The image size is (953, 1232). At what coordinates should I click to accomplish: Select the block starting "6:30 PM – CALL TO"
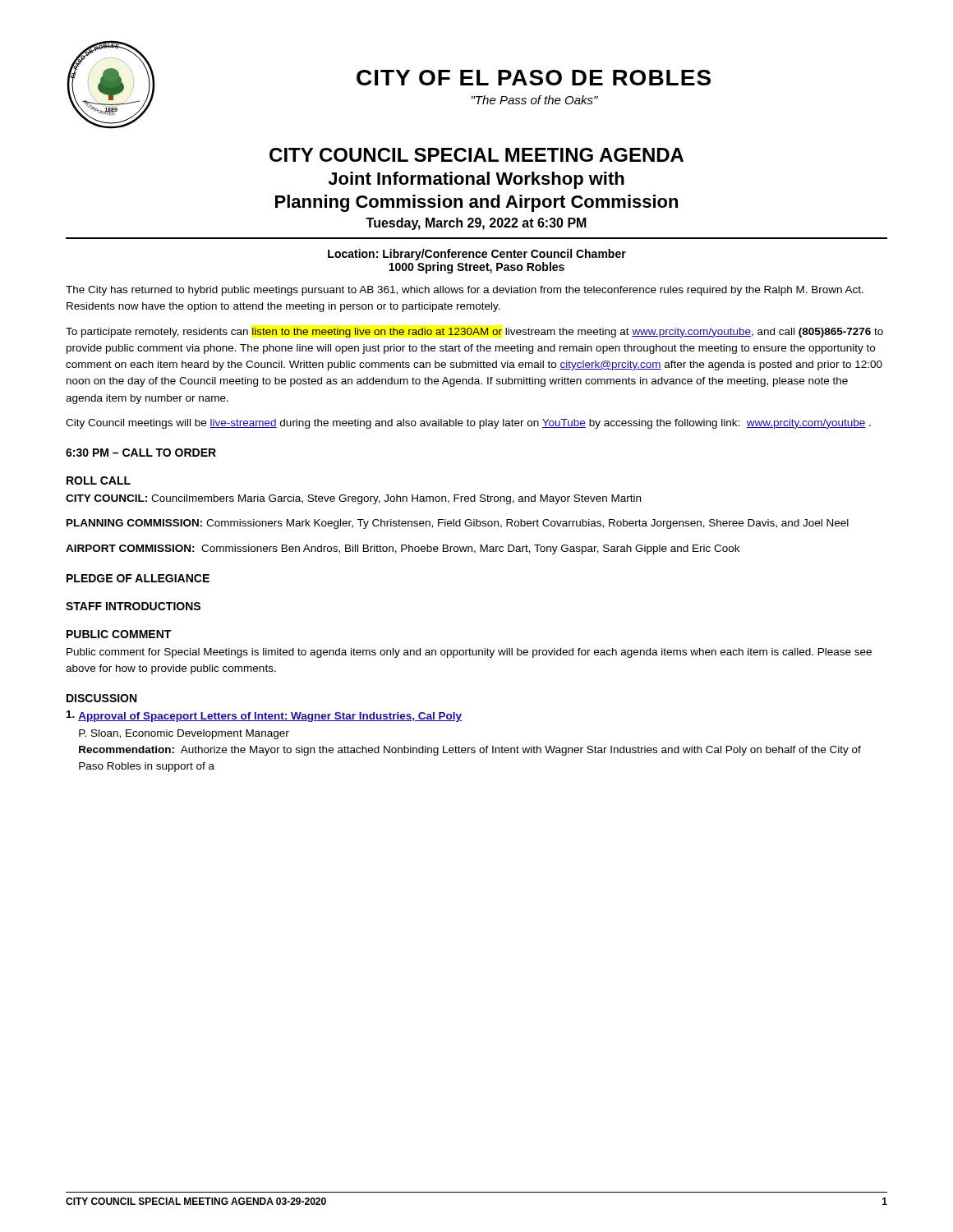(x=141, y=453)
